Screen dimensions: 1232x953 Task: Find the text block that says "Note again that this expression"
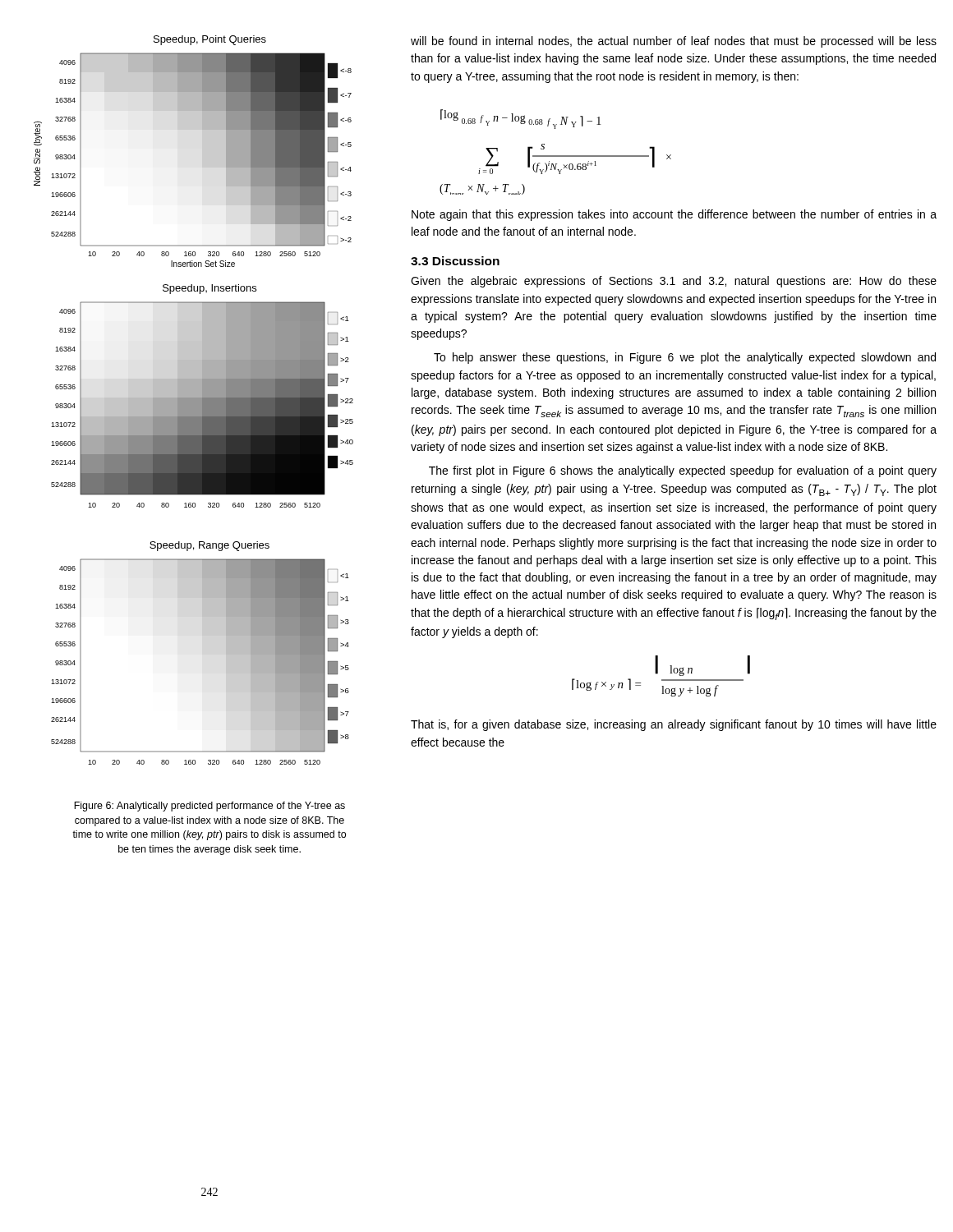[674, 223]
